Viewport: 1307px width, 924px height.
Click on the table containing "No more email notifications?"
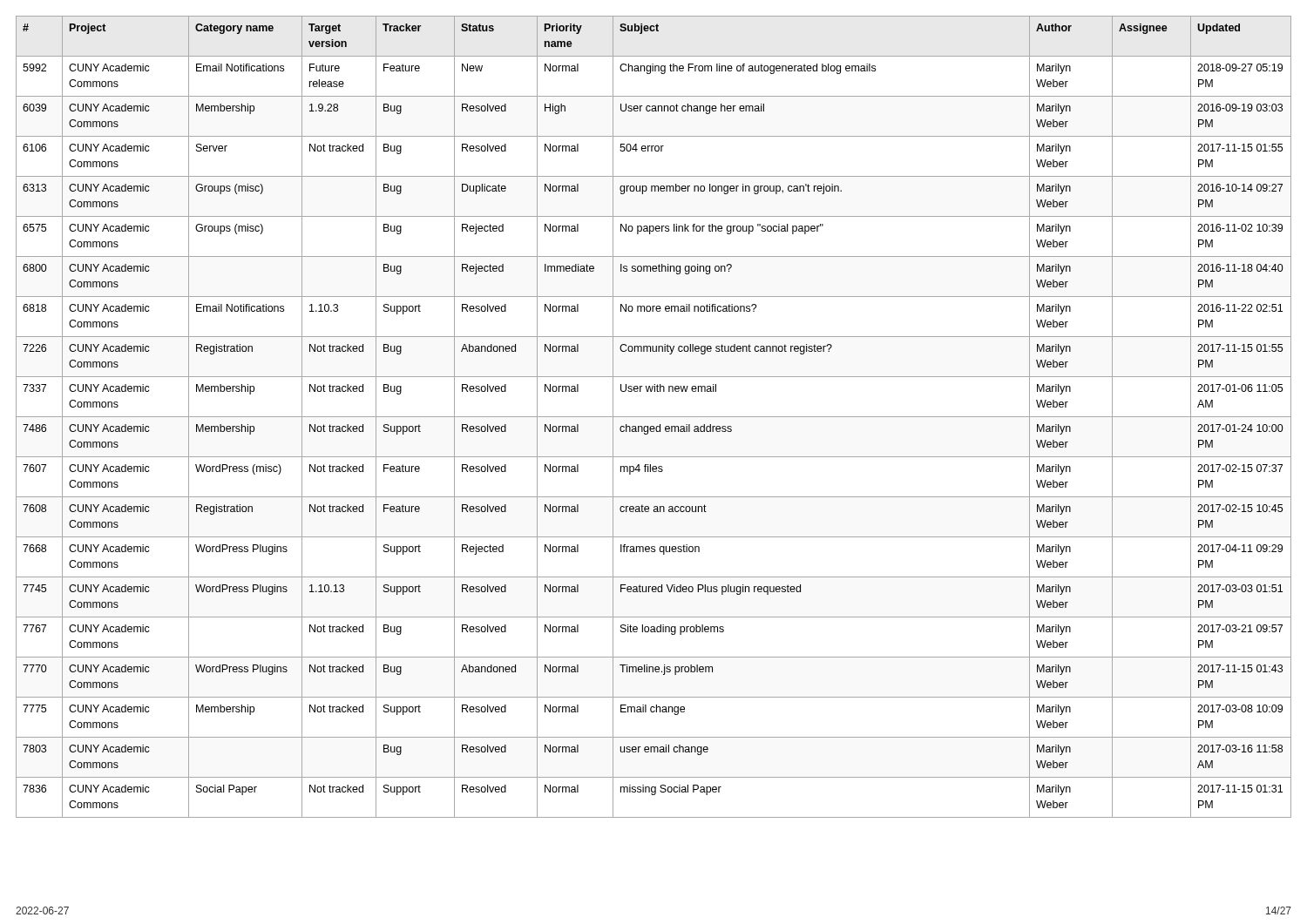654,417
